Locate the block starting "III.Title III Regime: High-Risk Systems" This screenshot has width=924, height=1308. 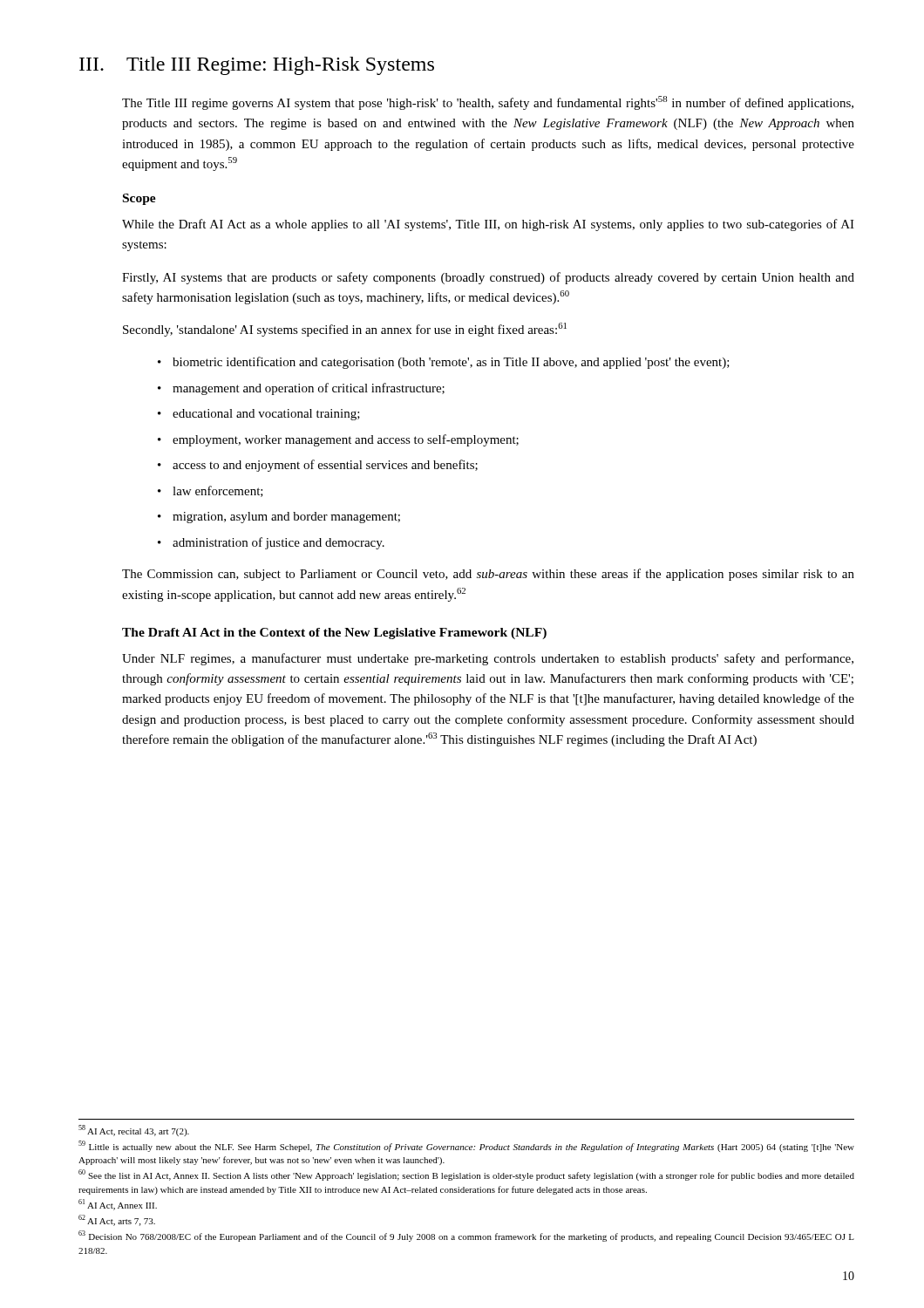[x=257, y=64]
